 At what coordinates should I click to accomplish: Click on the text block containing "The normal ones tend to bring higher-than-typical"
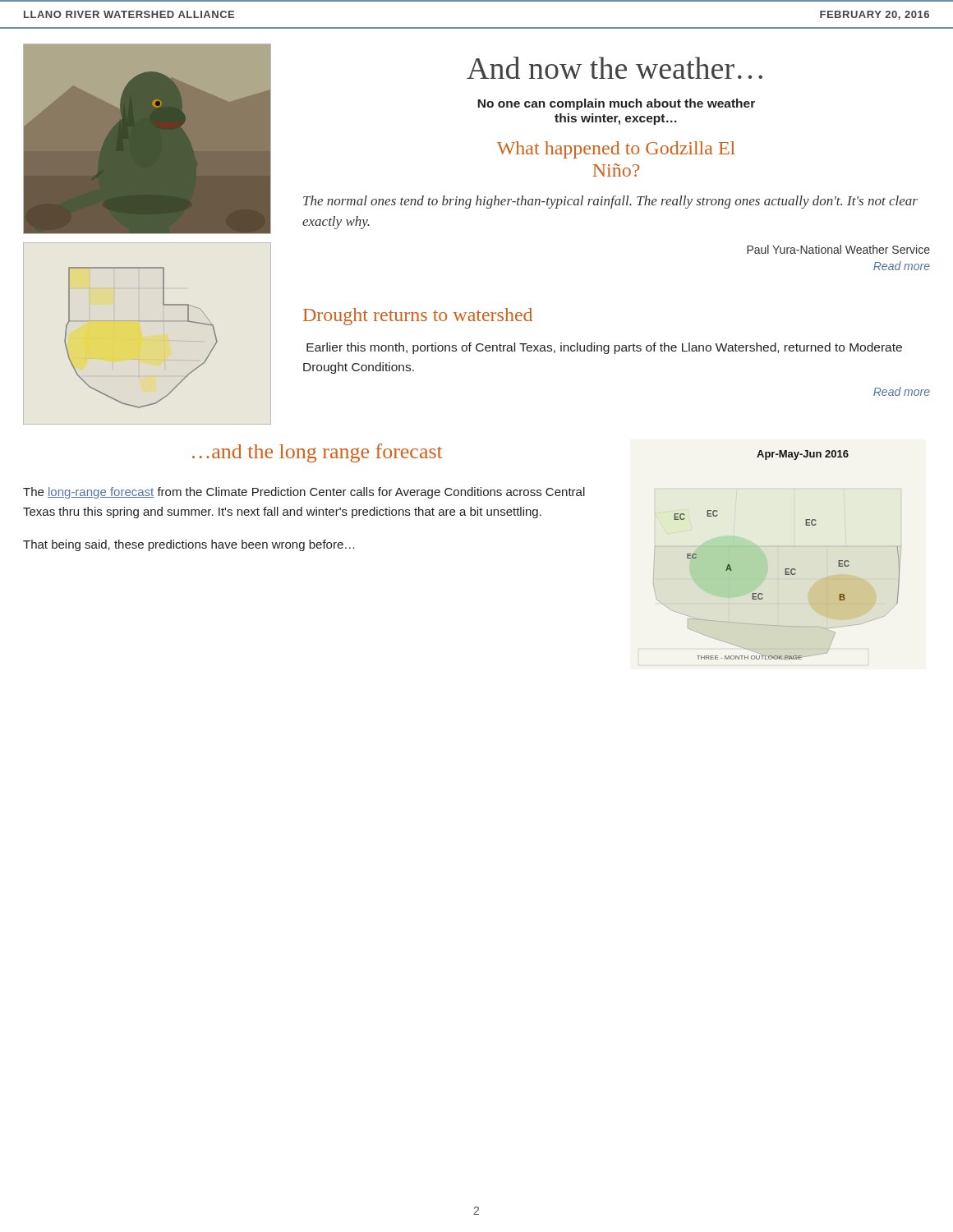click(610, 211)
